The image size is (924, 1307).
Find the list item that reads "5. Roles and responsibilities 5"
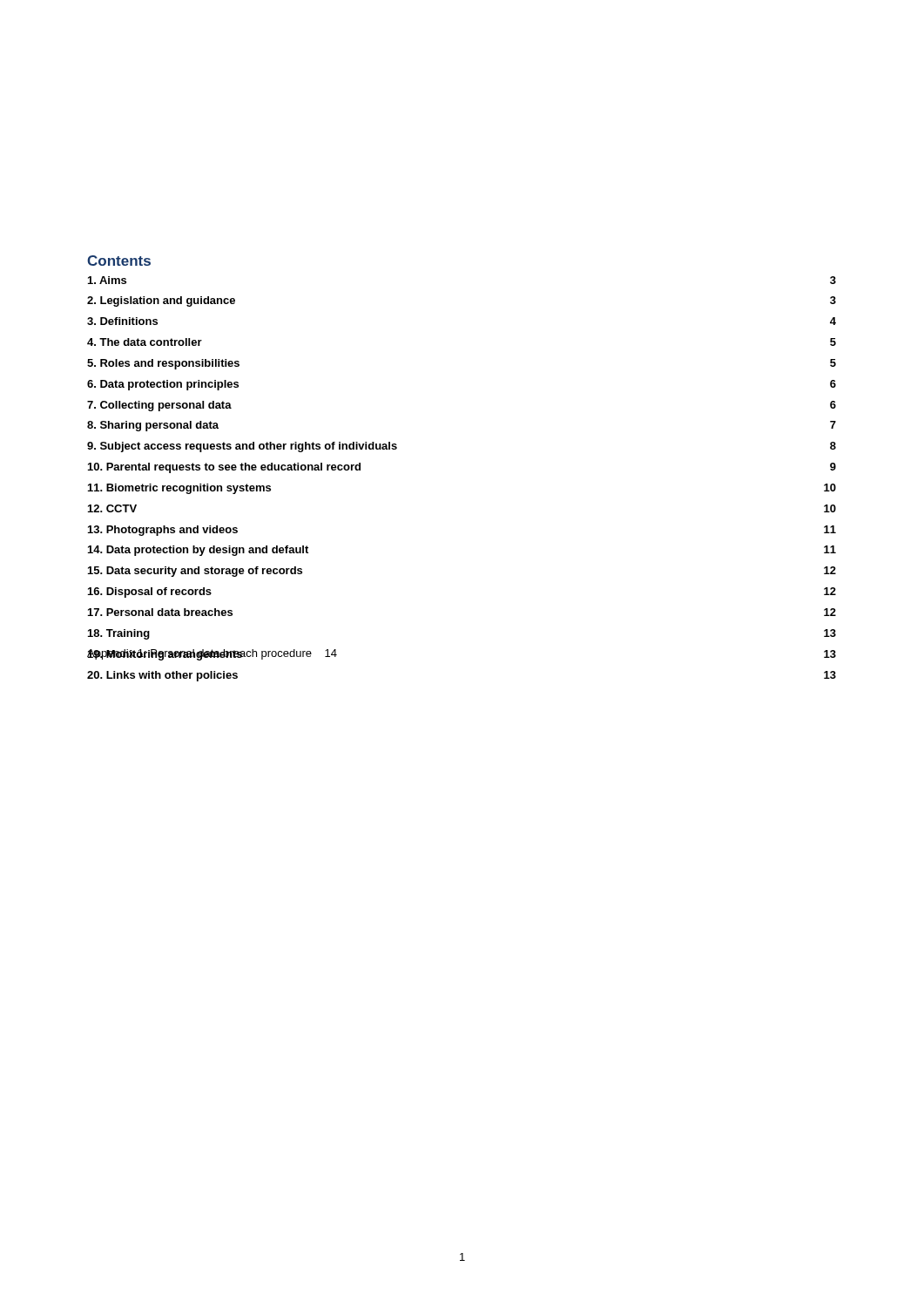pyautogui.click(x=162, y=364)
